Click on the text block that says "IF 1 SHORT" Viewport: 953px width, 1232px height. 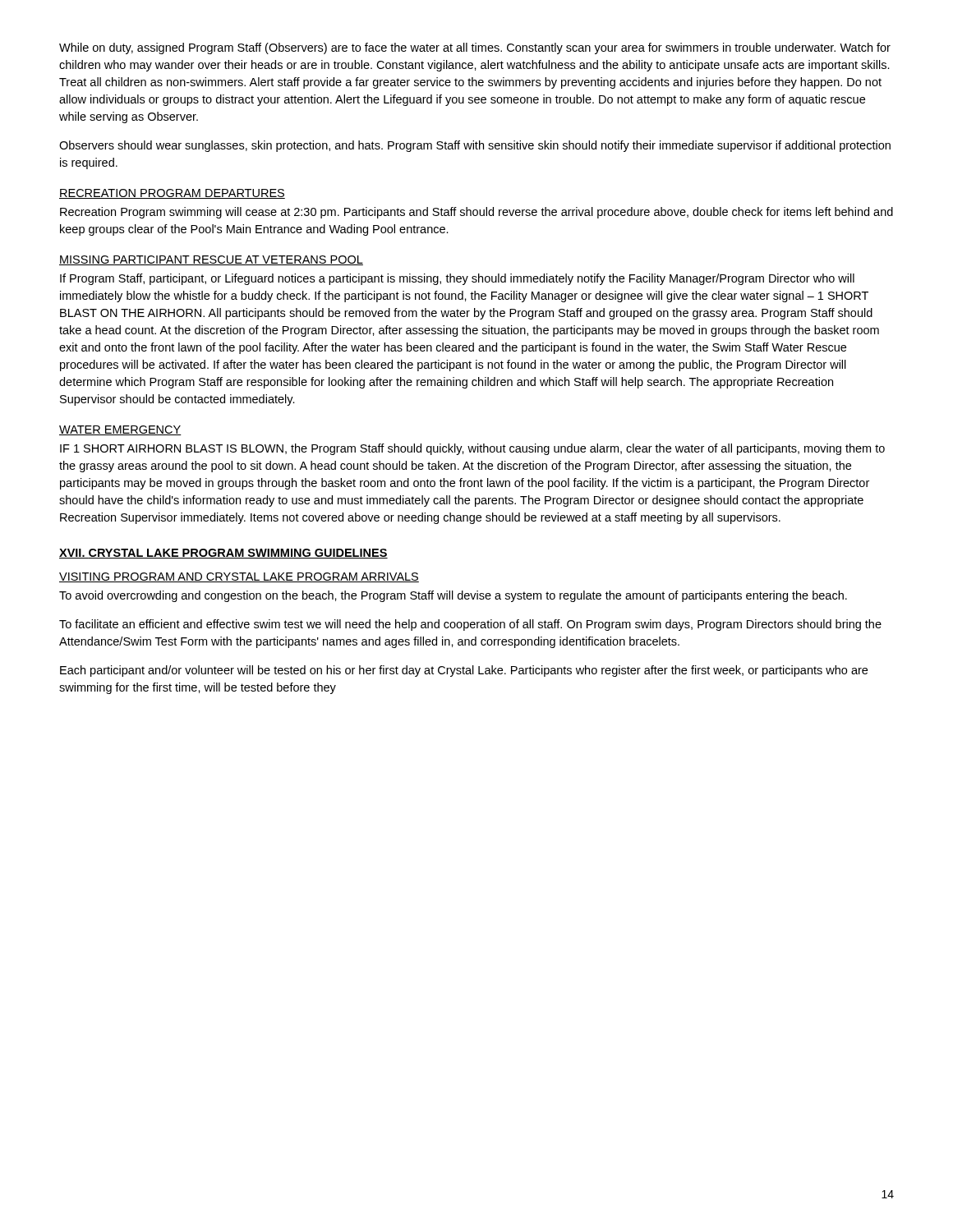pos(472,483)
